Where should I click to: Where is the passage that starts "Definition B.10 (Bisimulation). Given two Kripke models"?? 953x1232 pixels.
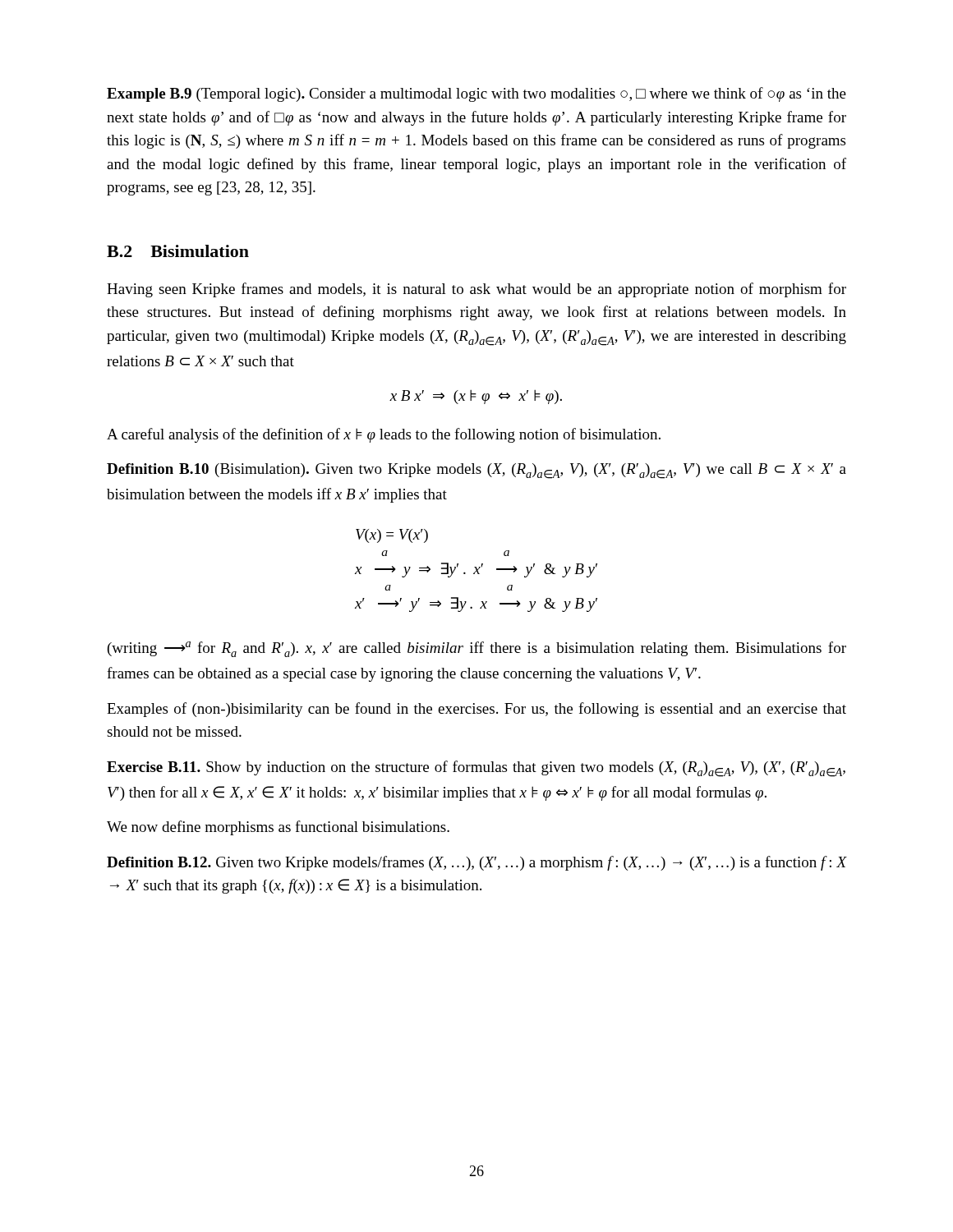click(x=476, y=482)
